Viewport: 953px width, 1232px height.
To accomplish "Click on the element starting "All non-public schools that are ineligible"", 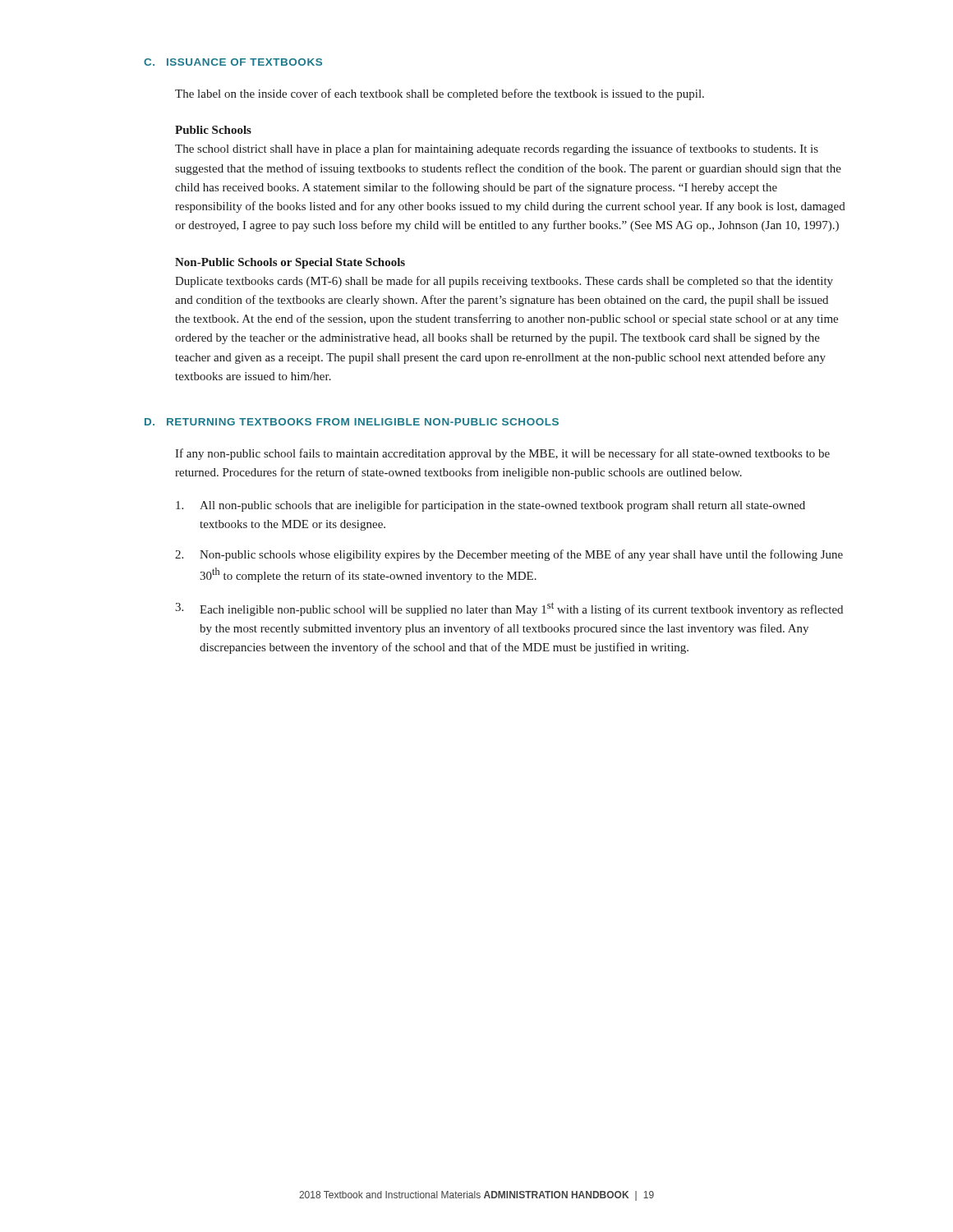I will tap(511, 515).
